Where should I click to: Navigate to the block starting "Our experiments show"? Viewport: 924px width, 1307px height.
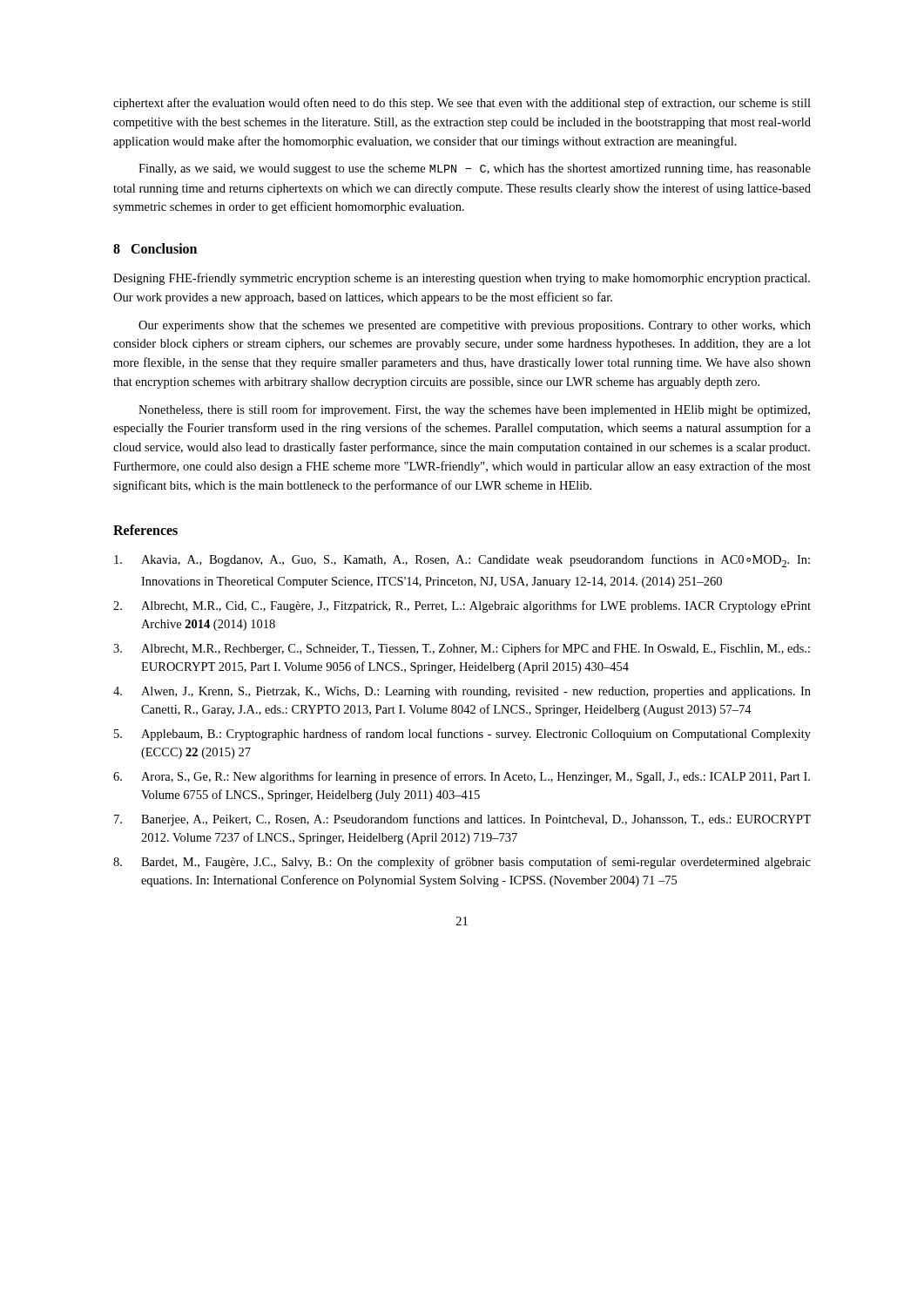tap(462, 354)
